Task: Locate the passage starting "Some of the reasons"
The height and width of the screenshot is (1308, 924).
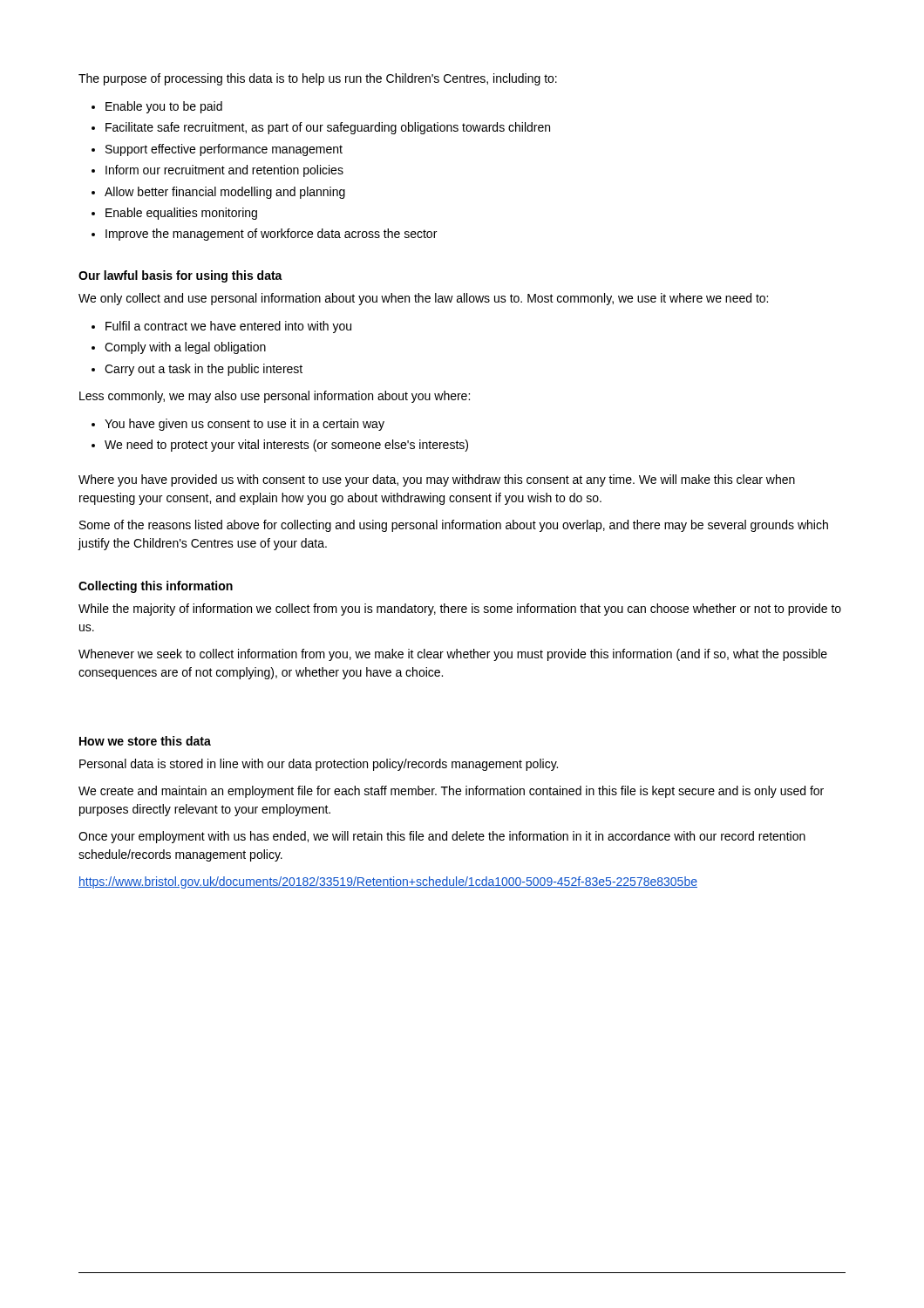Action: coord(454,534)
